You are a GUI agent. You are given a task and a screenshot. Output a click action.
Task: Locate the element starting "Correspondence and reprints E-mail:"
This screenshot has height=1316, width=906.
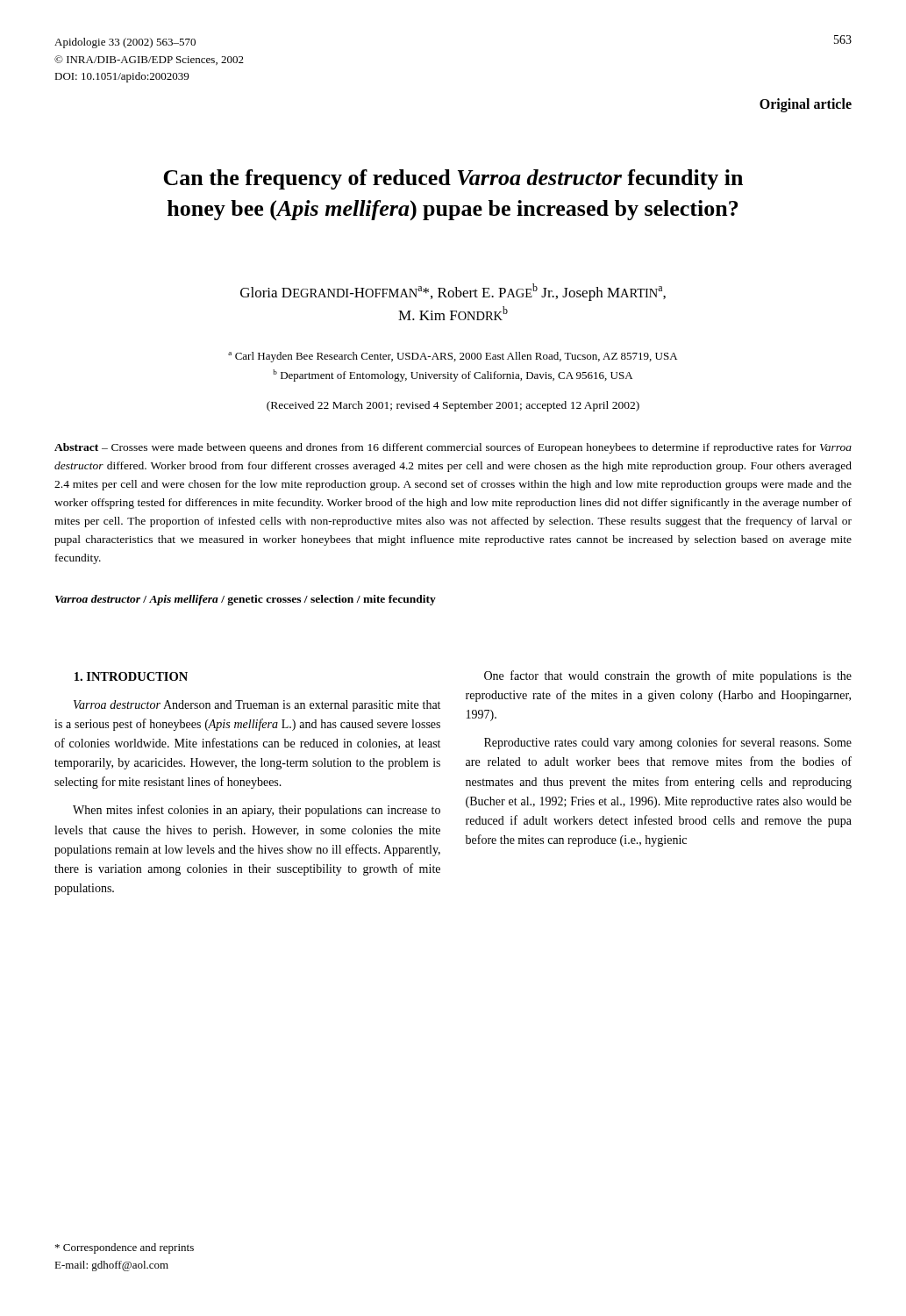[x=124, y=1256]
